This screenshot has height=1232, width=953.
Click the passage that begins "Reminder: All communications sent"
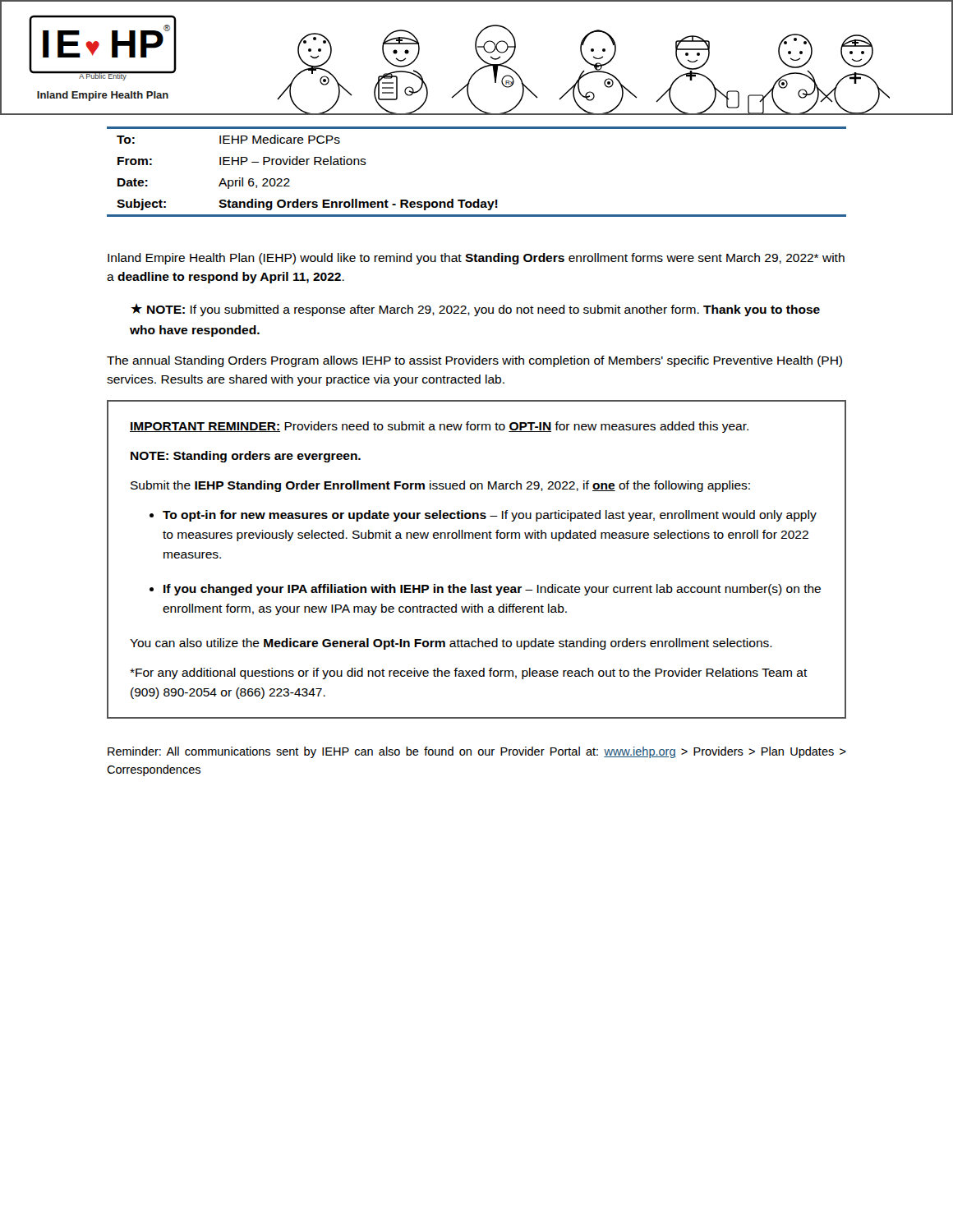(x=476, y=761)
